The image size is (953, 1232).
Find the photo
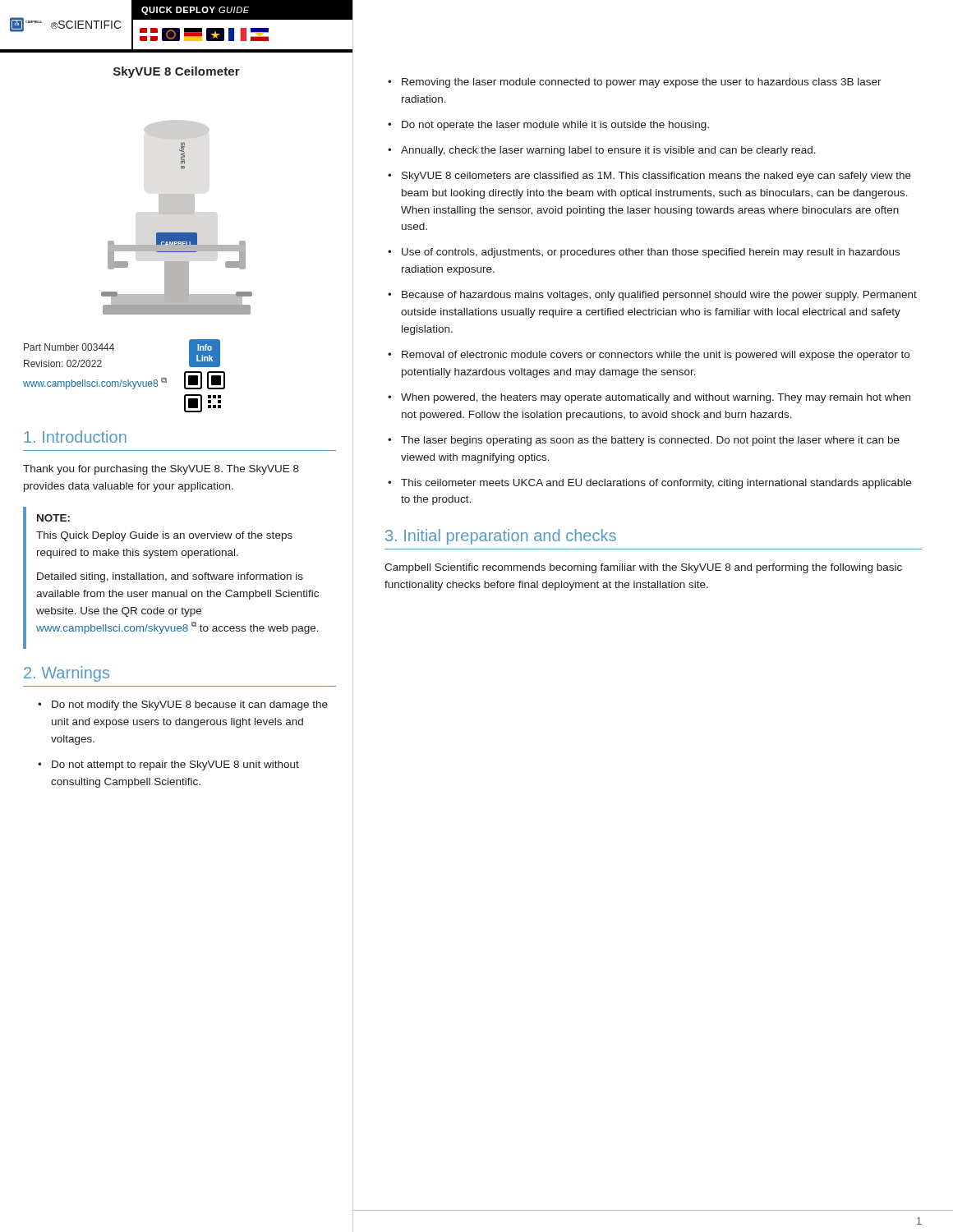pos(176,208)
